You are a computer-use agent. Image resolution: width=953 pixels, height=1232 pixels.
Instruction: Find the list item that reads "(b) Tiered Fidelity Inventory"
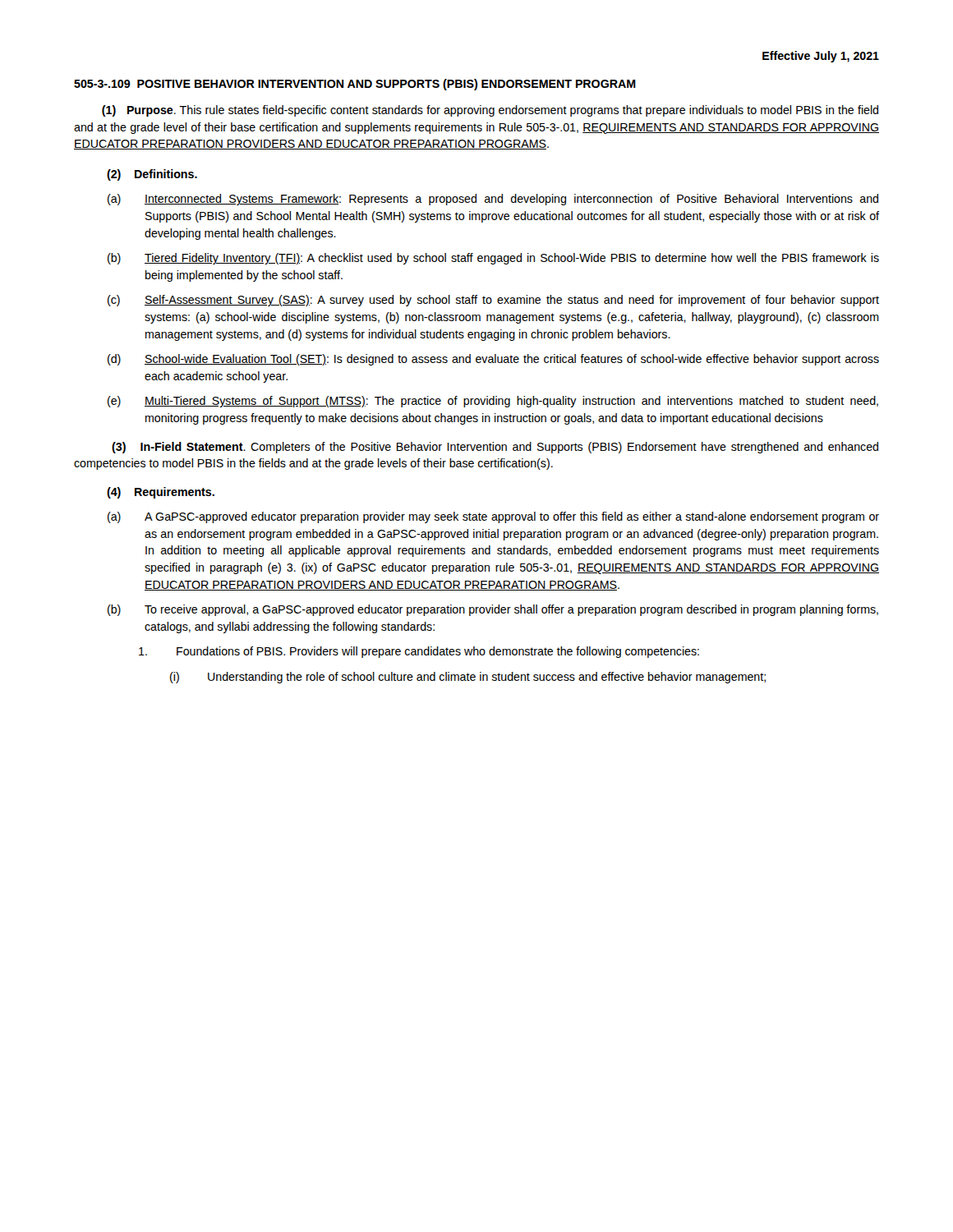(493, 267)
